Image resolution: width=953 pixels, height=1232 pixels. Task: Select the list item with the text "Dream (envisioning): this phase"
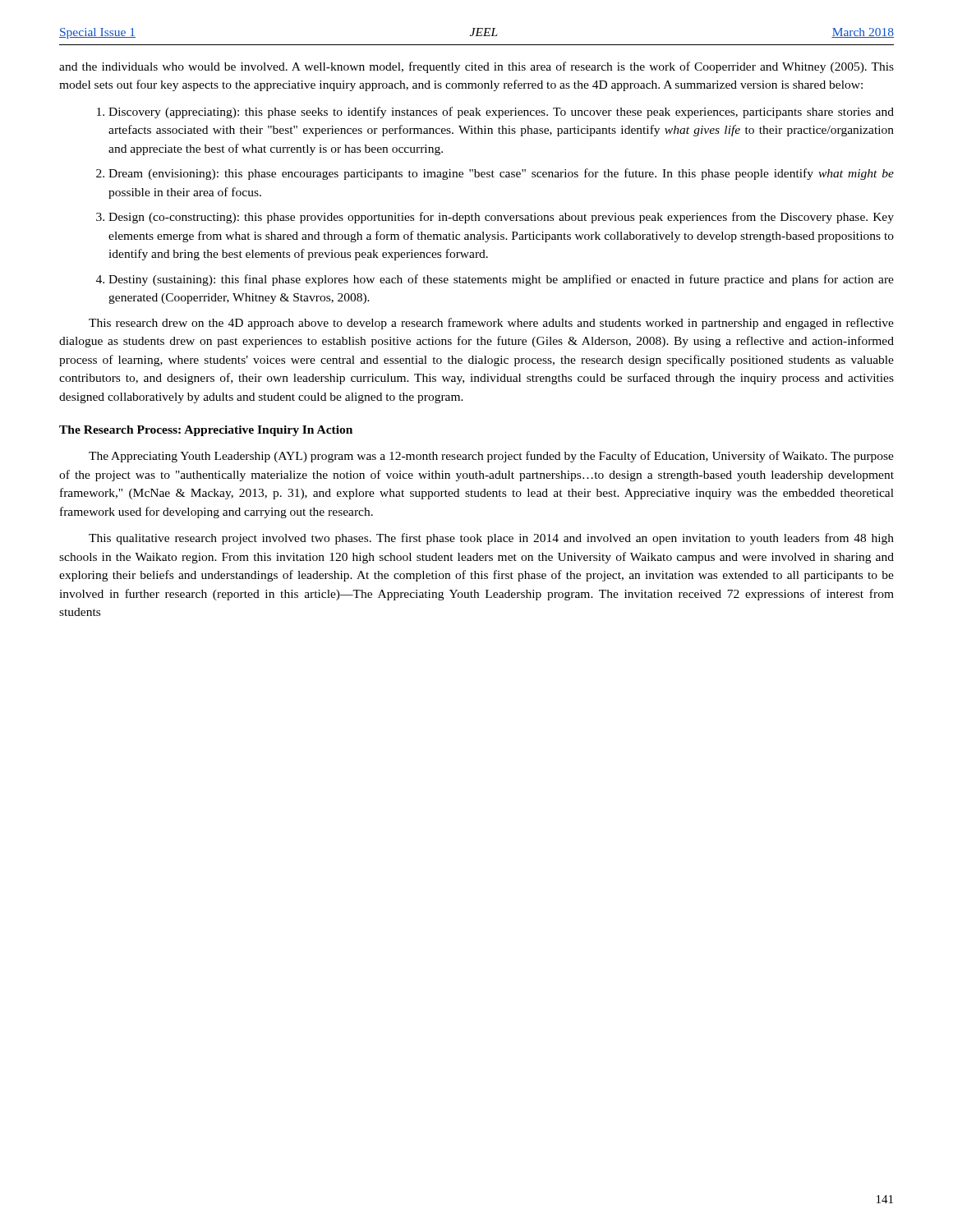click(x=501, y=182)
